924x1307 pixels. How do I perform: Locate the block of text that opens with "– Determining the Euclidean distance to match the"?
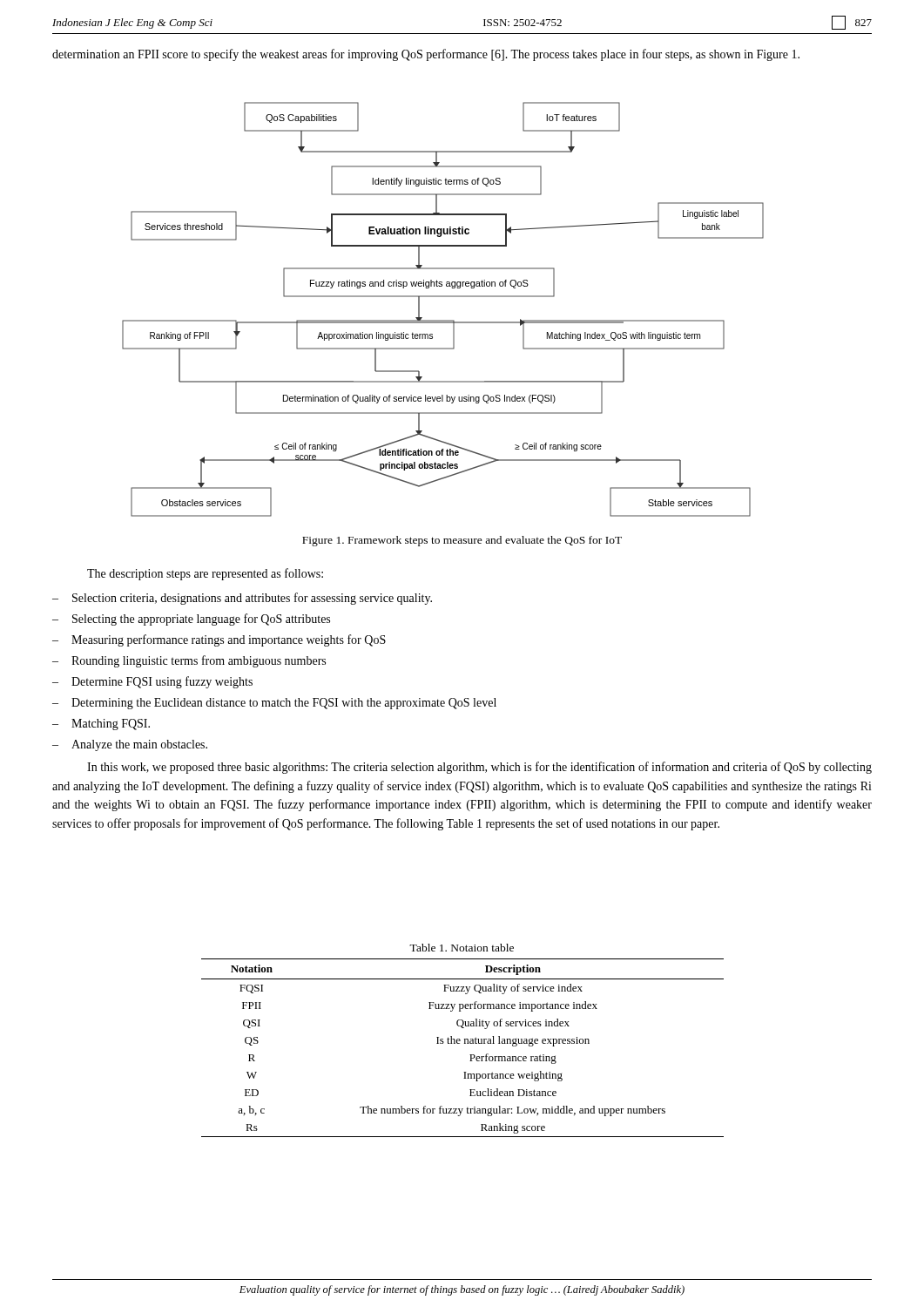tap(274, 703)
